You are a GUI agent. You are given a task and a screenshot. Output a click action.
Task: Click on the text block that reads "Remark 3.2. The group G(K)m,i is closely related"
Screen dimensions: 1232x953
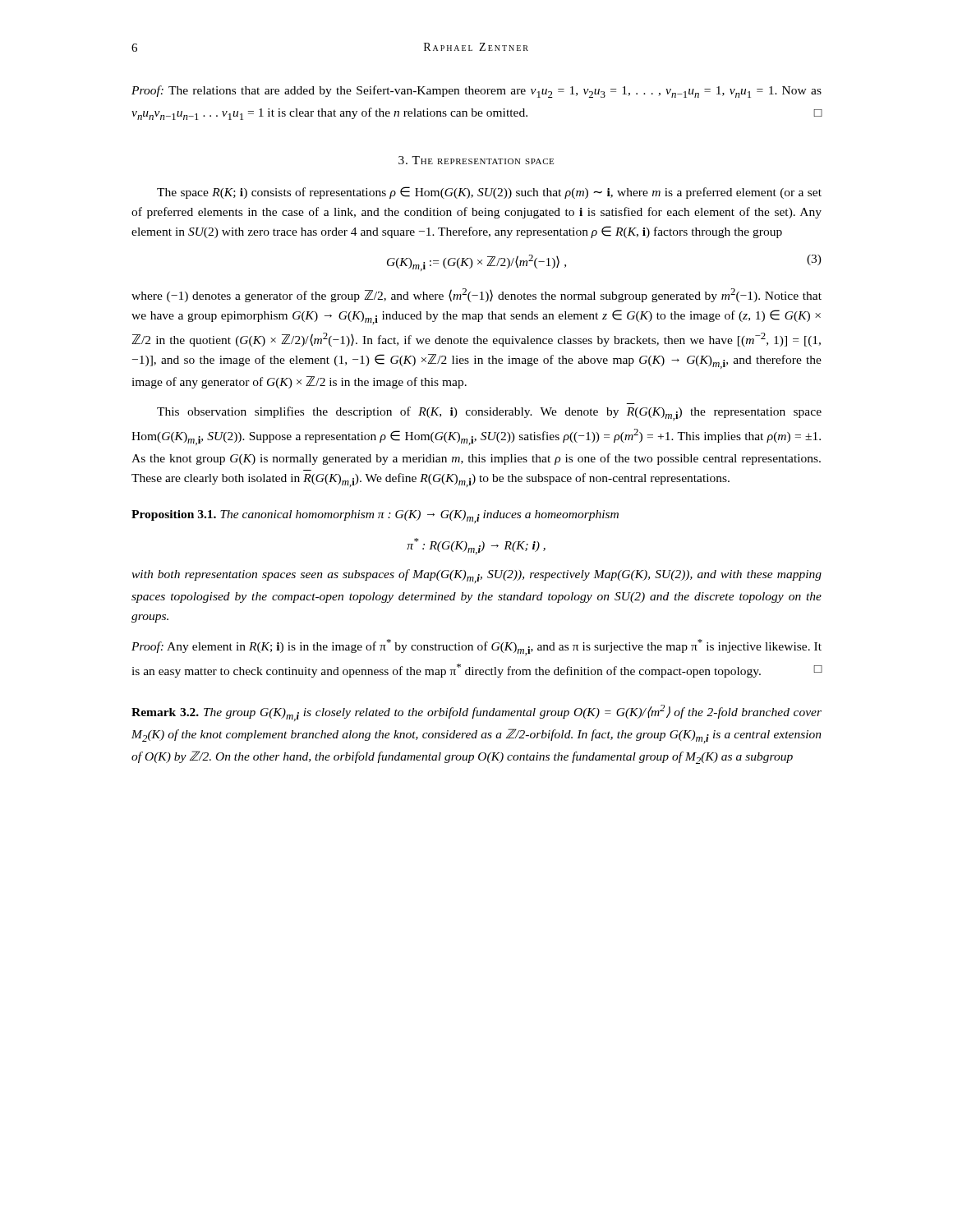click(x=476, y=734)
